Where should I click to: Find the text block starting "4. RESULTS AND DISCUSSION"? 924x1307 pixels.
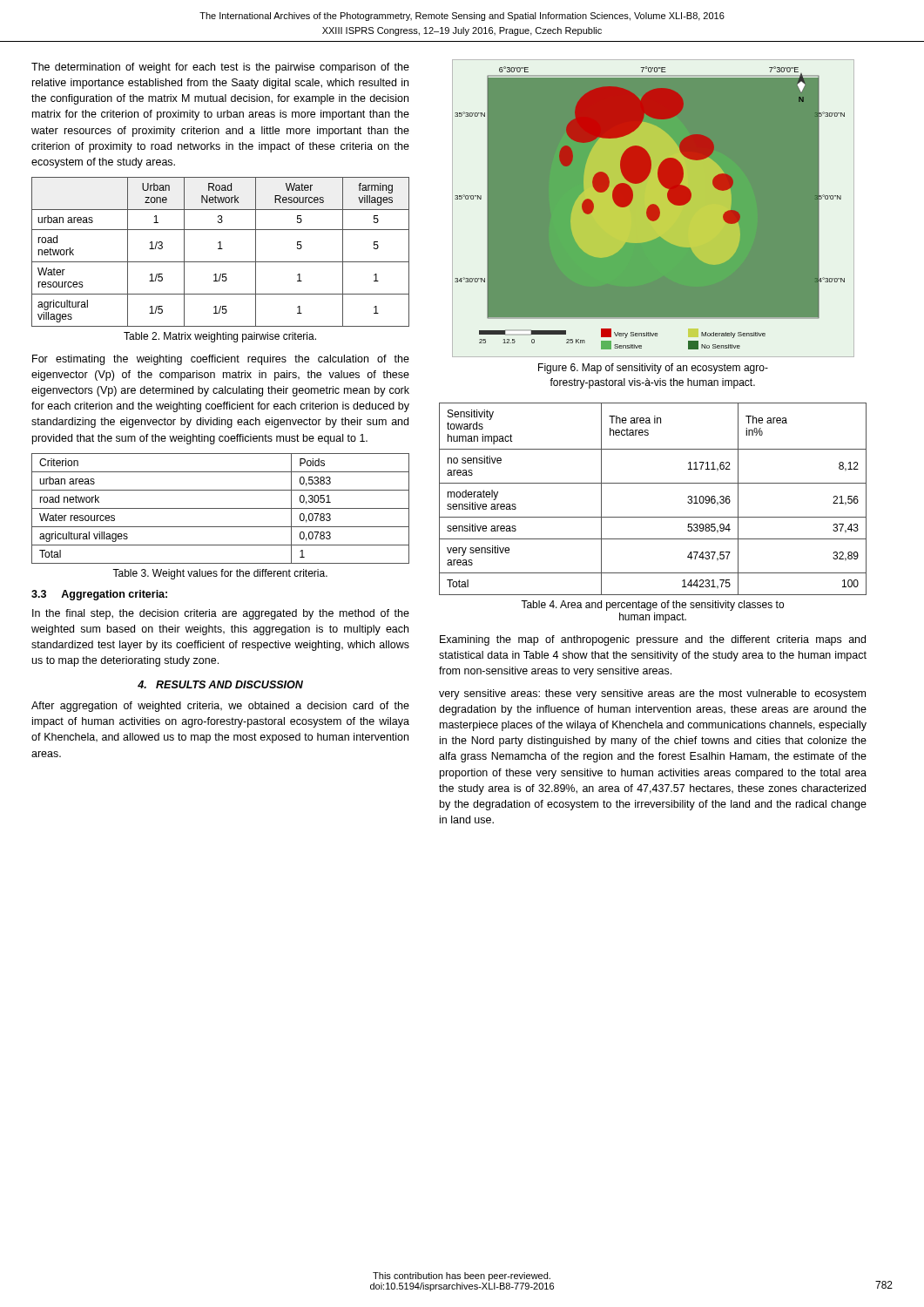point(220,685)
